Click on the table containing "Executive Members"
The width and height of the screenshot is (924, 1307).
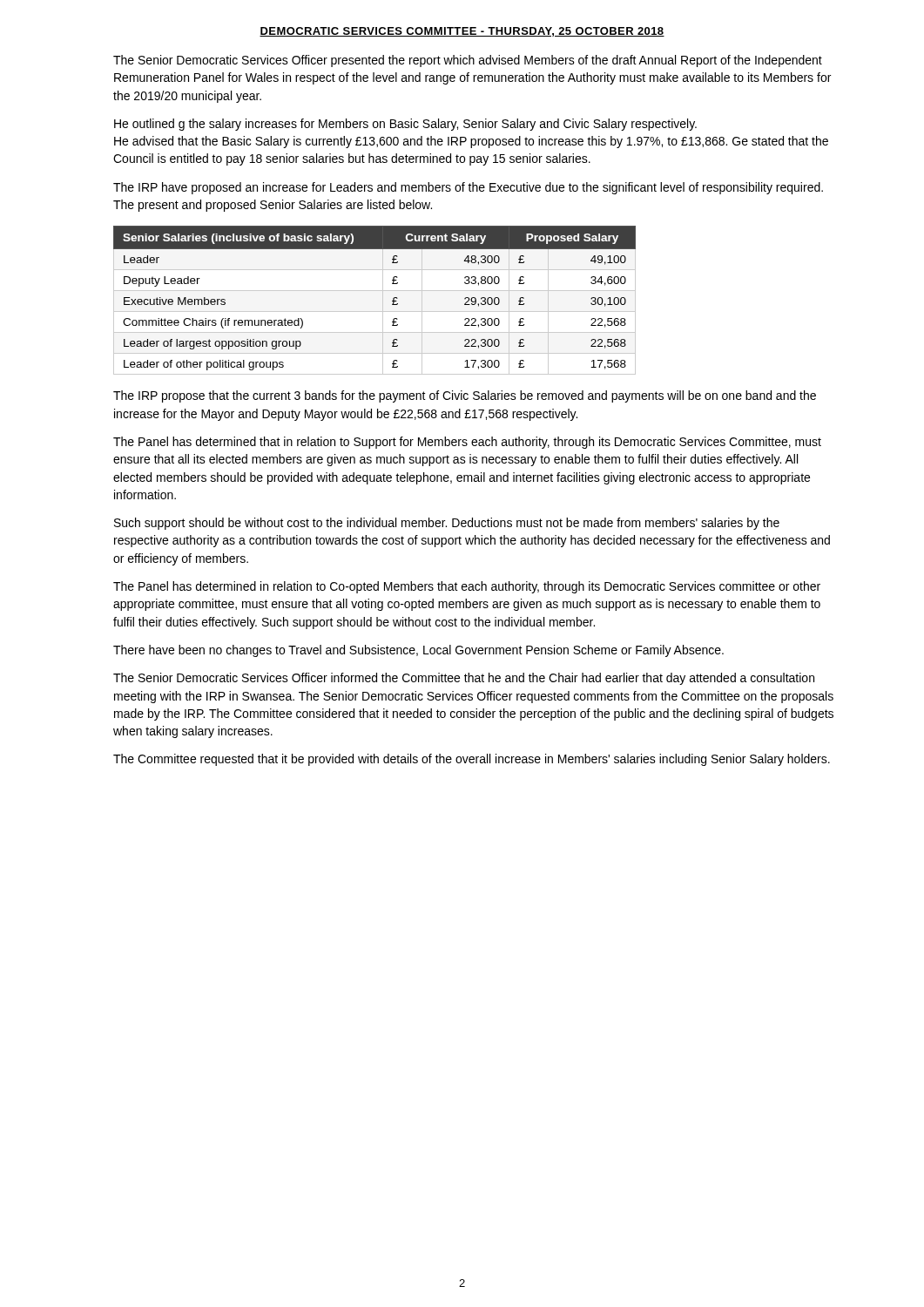[484, 300]
